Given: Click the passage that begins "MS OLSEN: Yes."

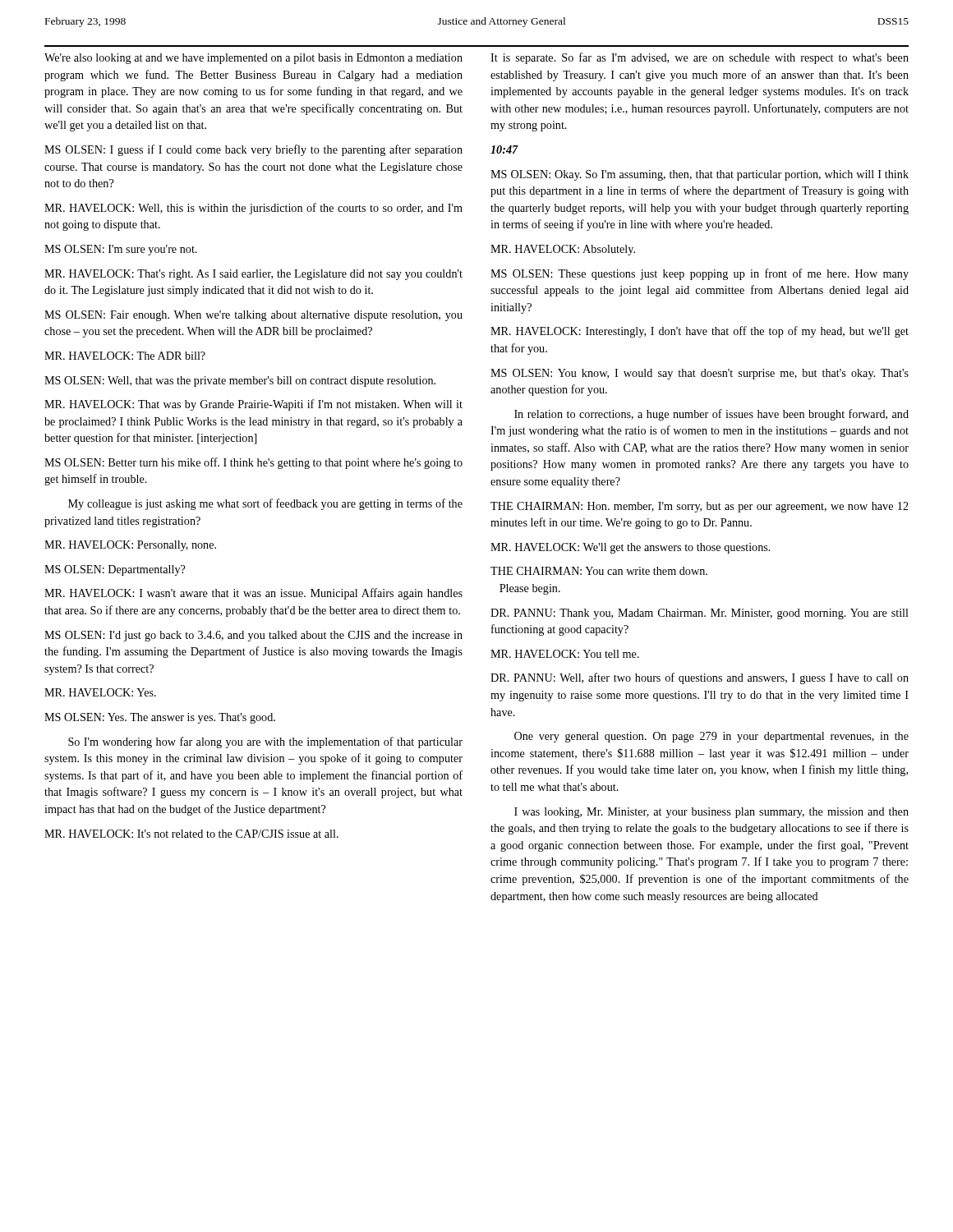Looking at the screenshot, I should pyautogui.click(x=253, y=763).
